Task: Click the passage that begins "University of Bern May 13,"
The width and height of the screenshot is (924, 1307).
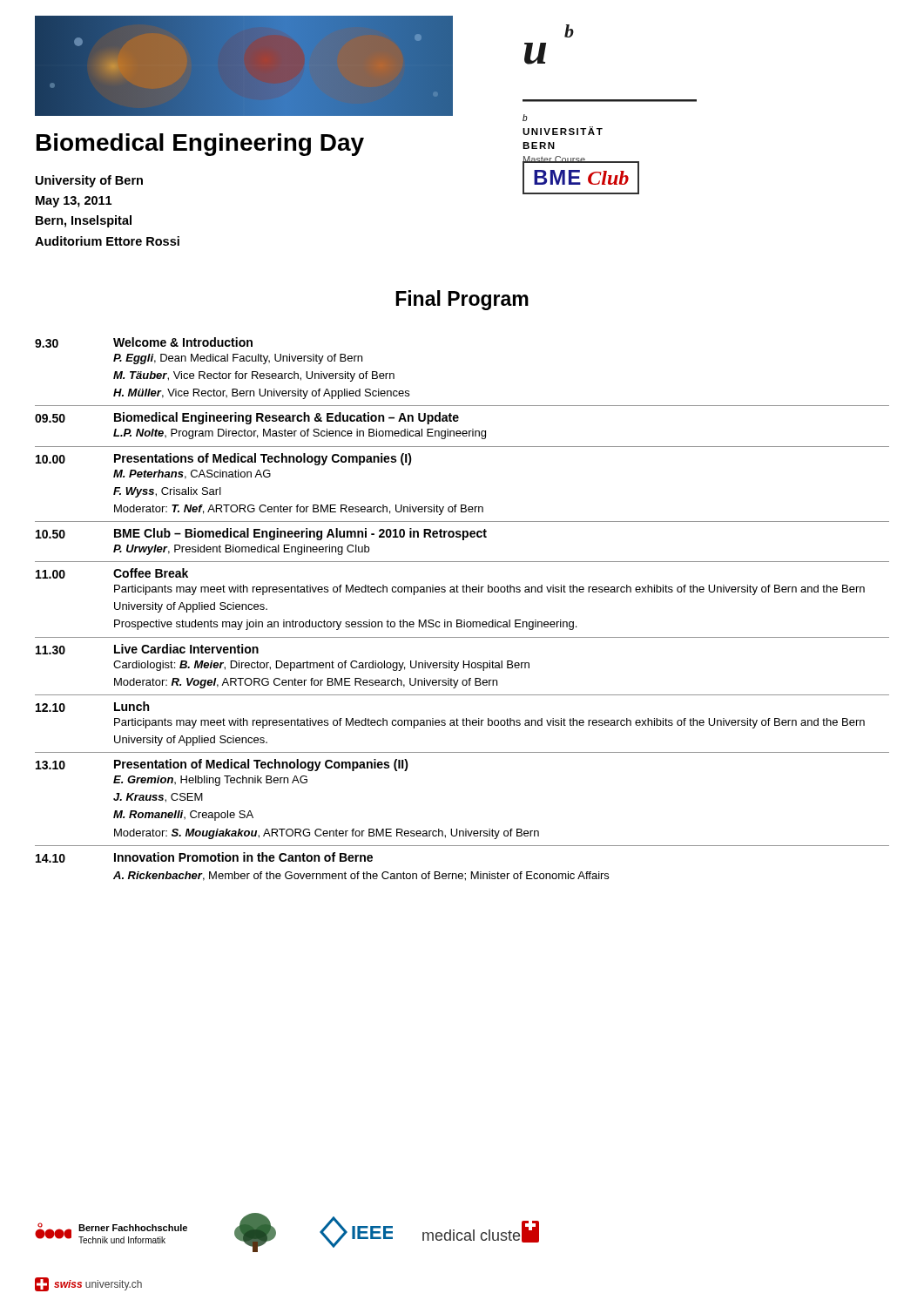Action: (x=107, y=211)
